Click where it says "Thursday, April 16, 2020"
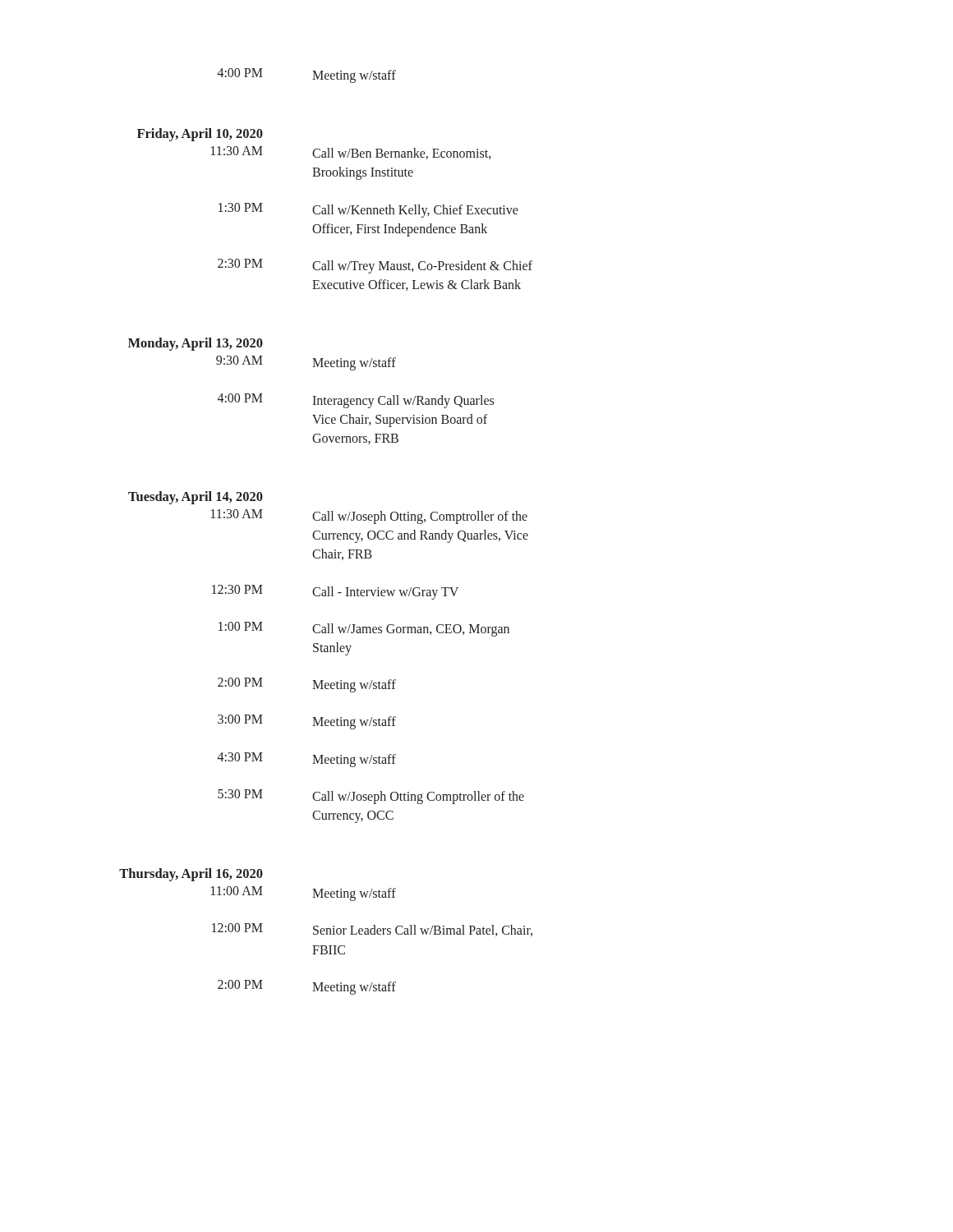 tap(191, 874)
